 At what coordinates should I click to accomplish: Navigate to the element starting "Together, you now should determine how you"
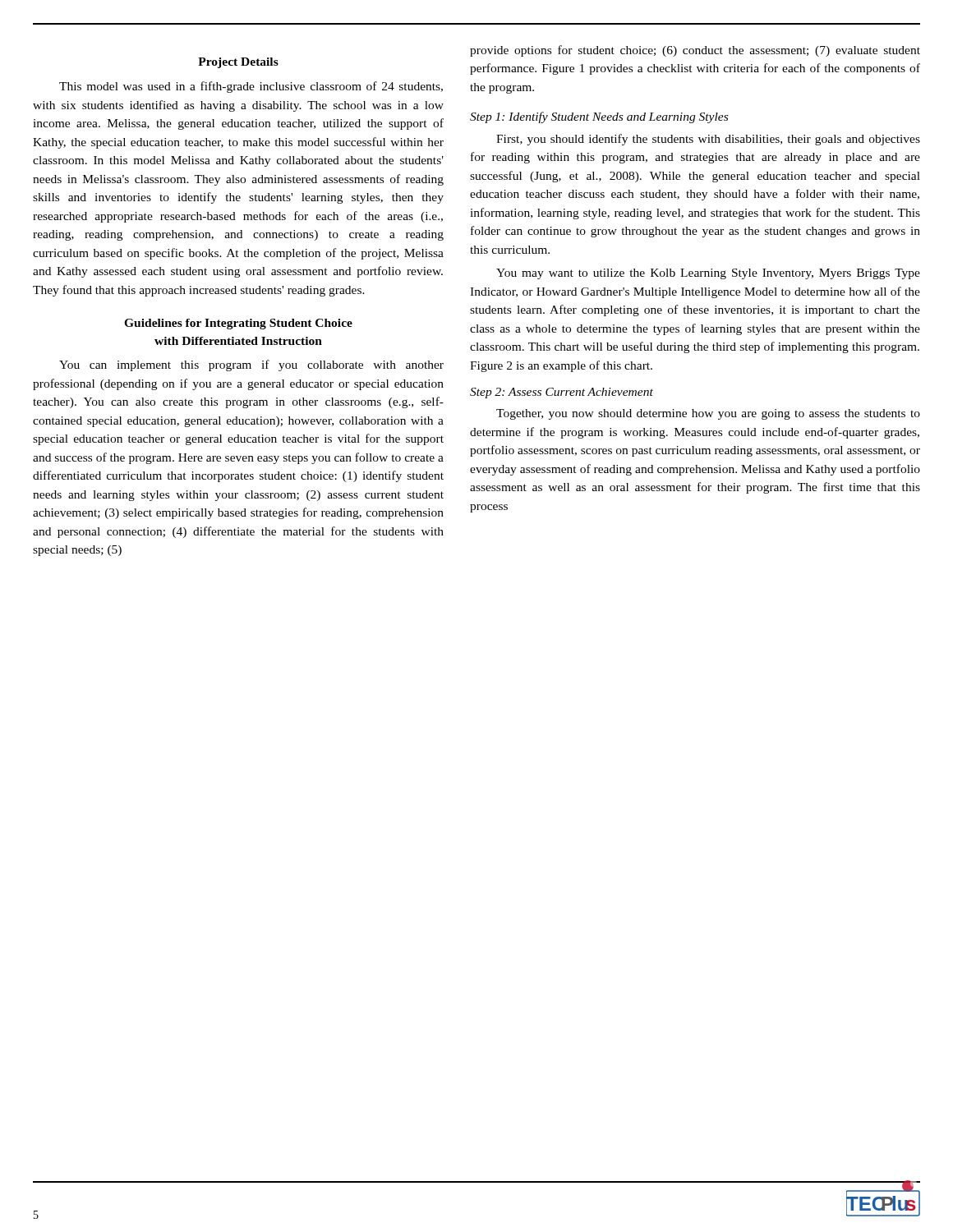[695, 460]
